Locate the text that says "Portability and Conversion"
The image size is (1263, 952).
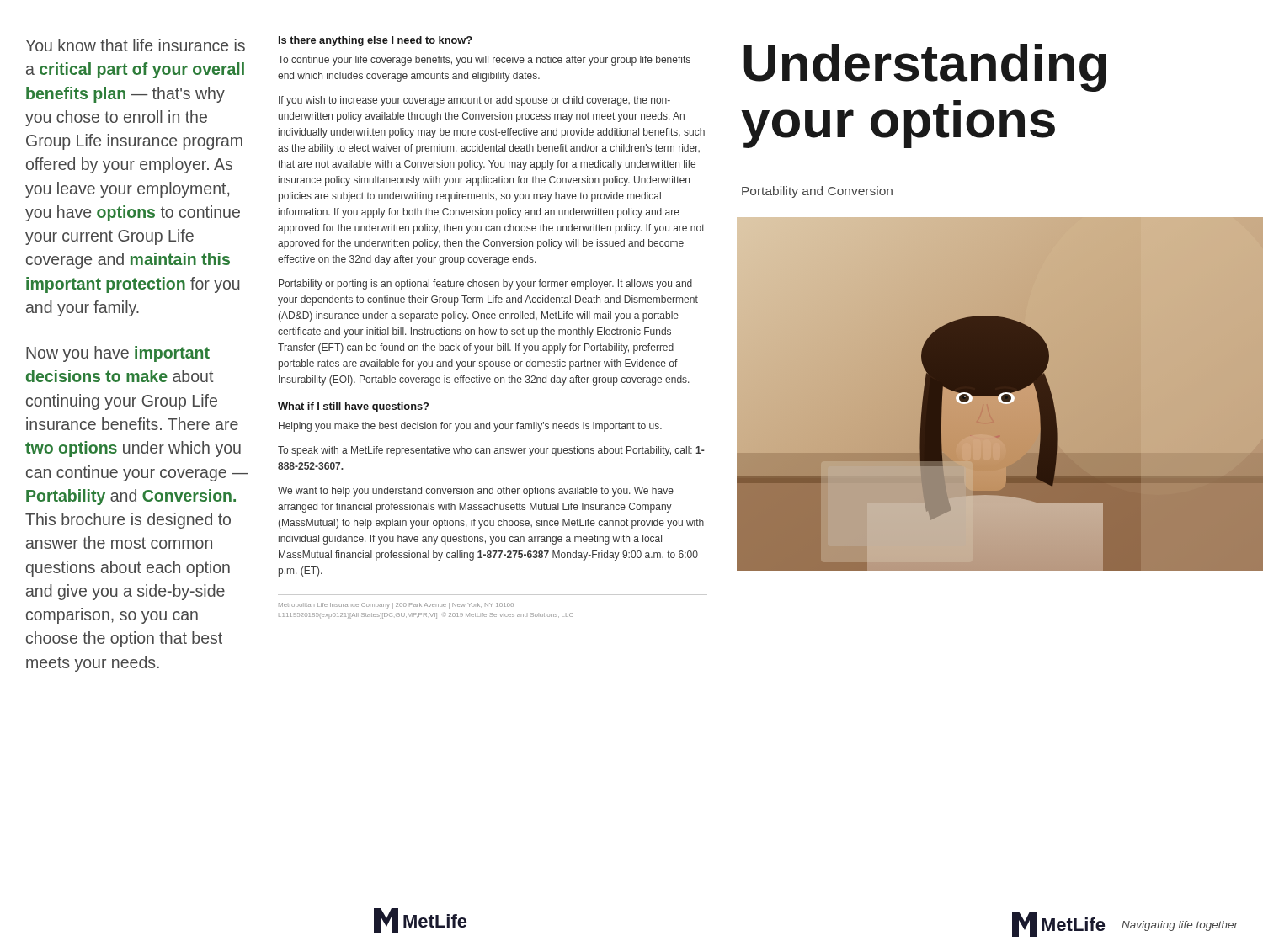(817, 191)
